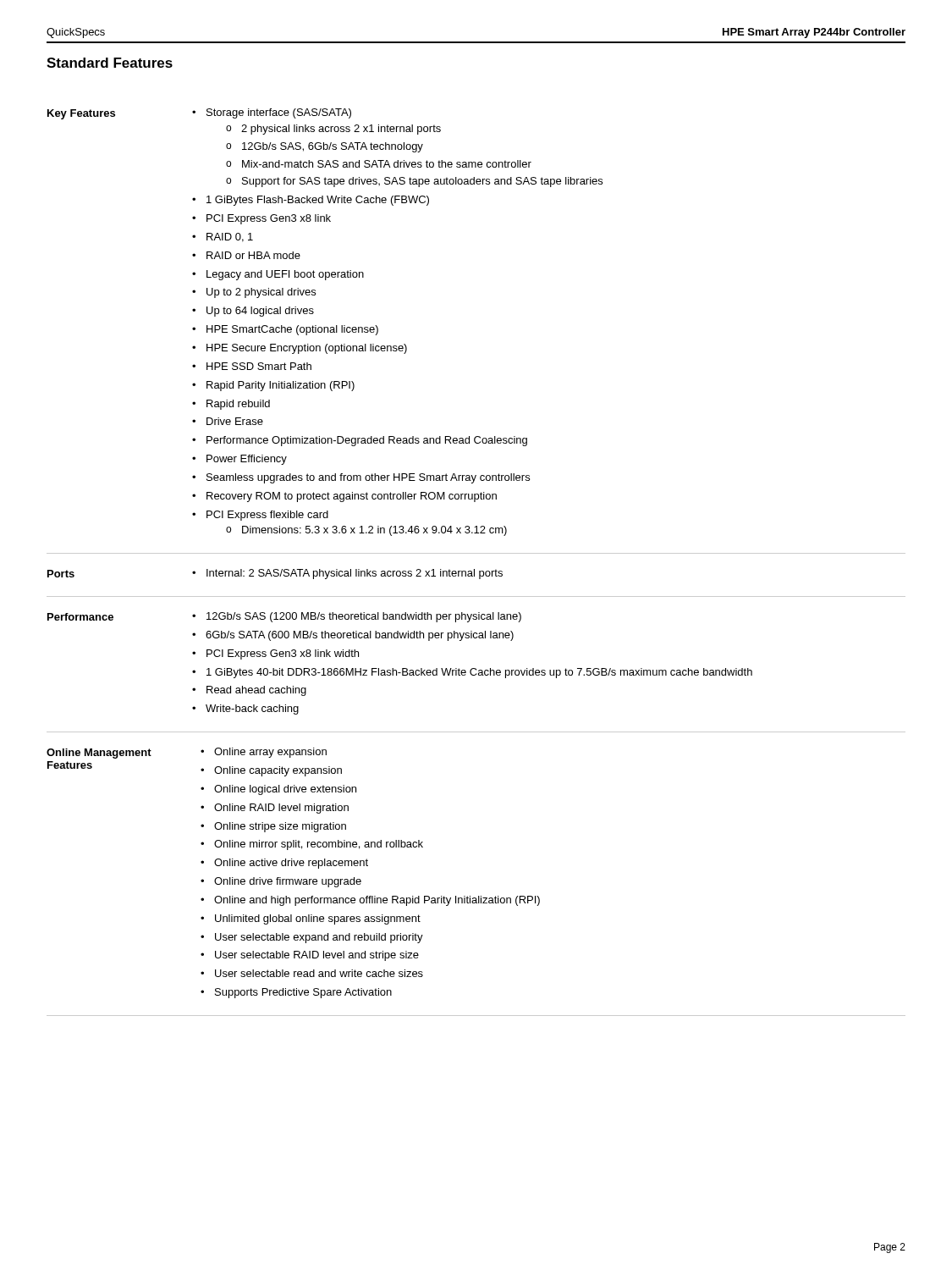Image resolution: width=952 pixels, height=1270 pixels.
Task: Point to the element starting "Online mirror split,"
Action: [319, 844]
